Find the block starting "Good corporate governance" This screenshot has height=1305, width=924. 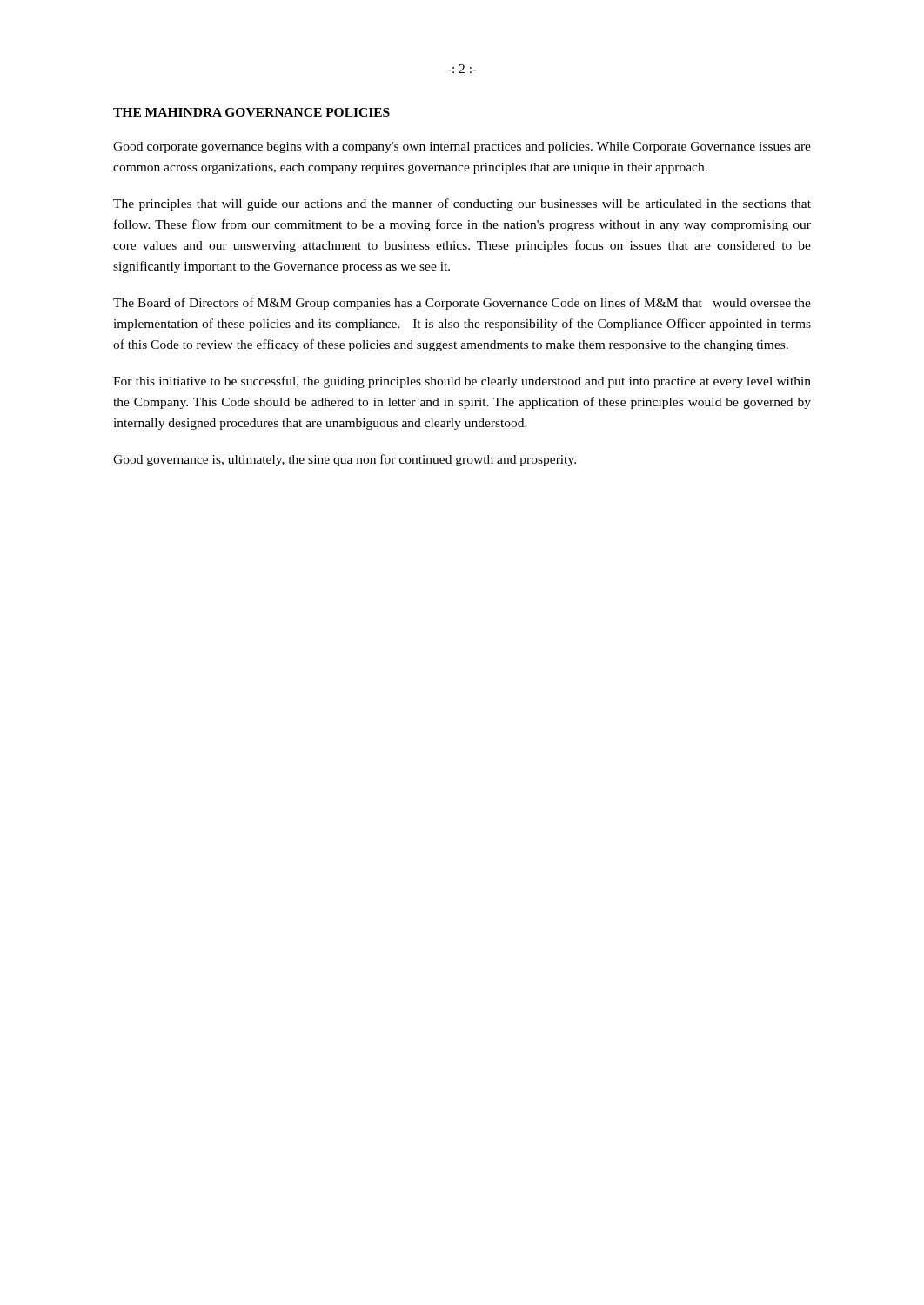point(462,156)
